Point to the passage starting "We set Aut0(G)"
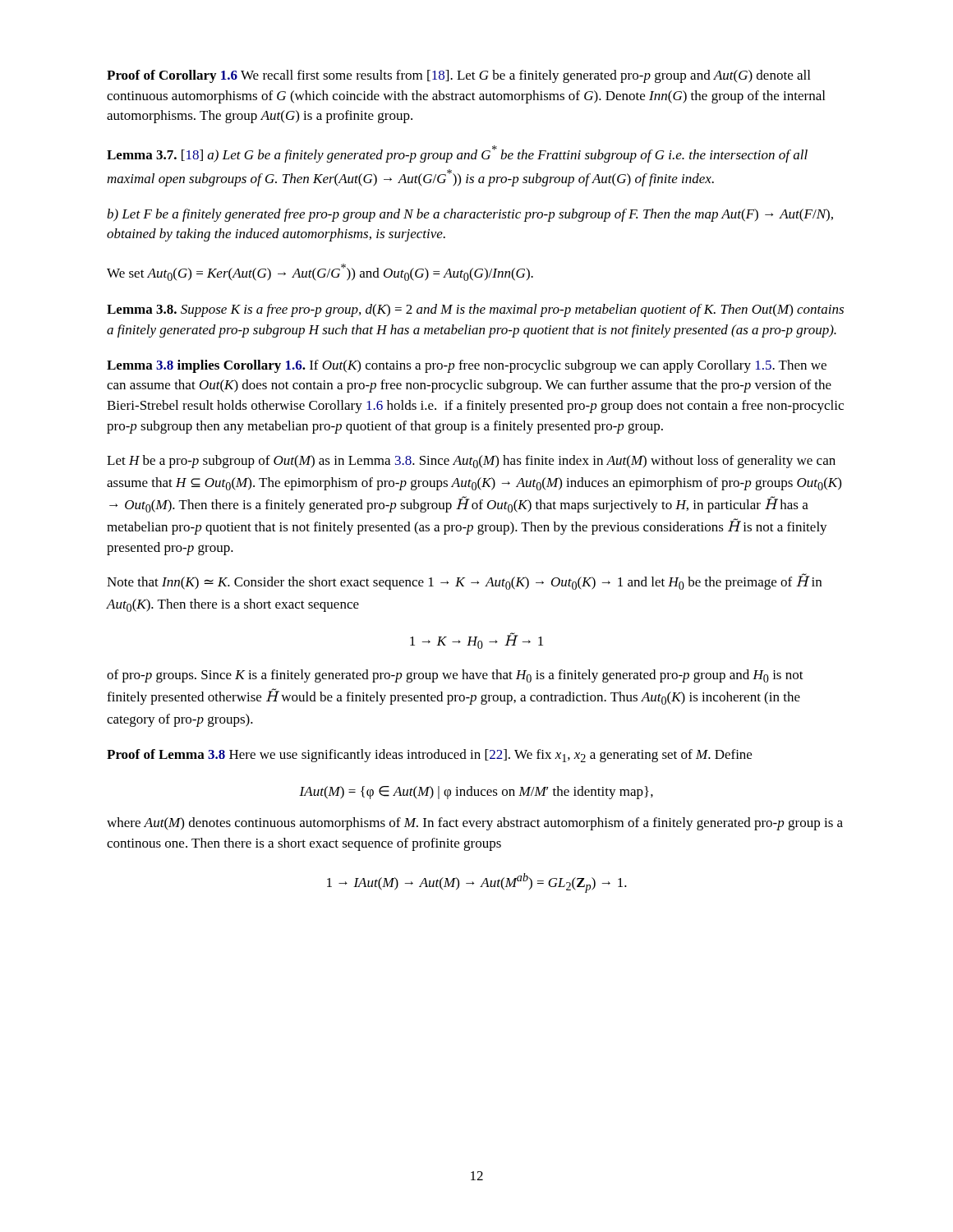 coord(320,272)
